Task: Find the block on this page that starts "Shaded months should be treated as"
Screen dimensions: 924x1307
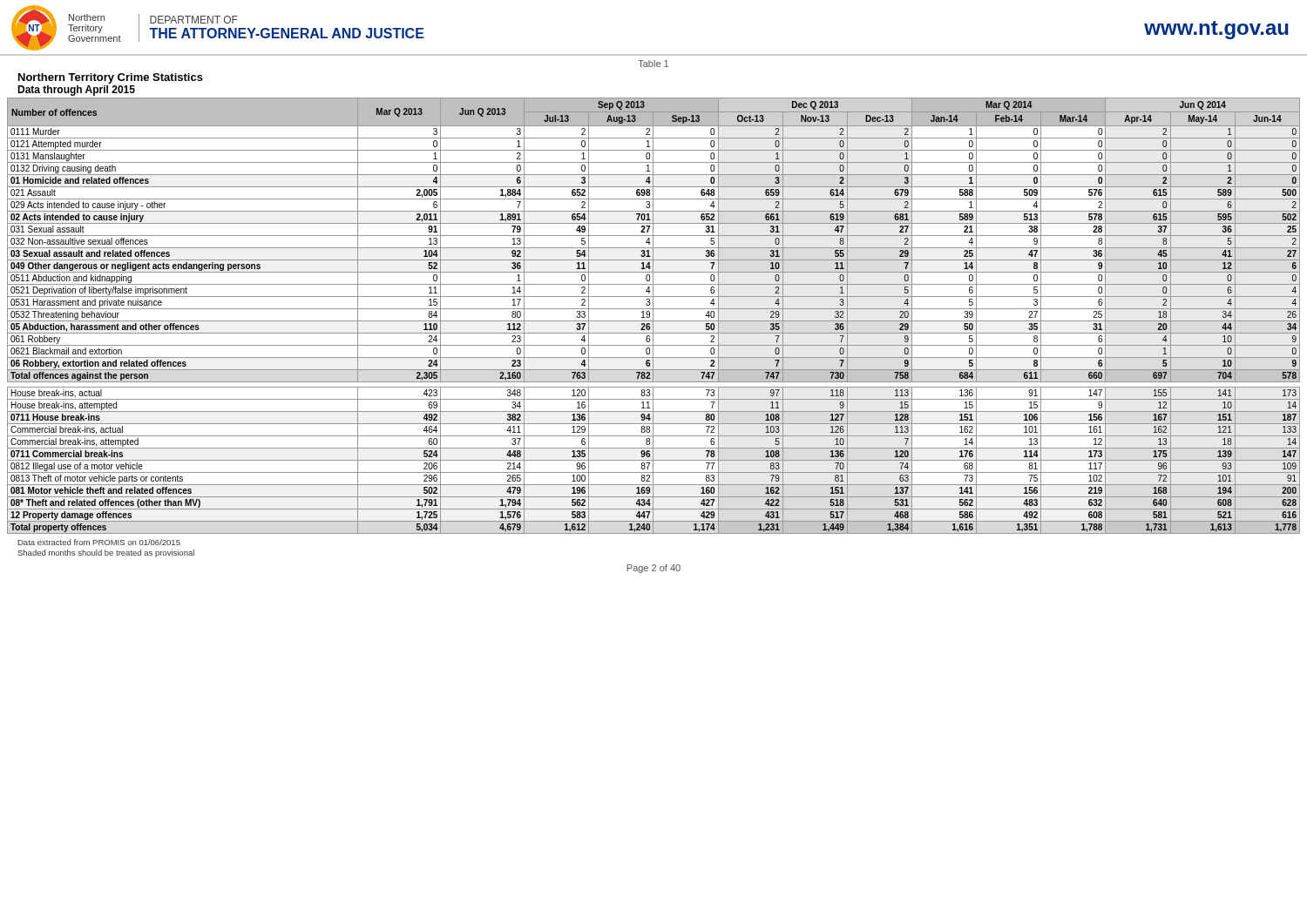Action: (106, 553)
